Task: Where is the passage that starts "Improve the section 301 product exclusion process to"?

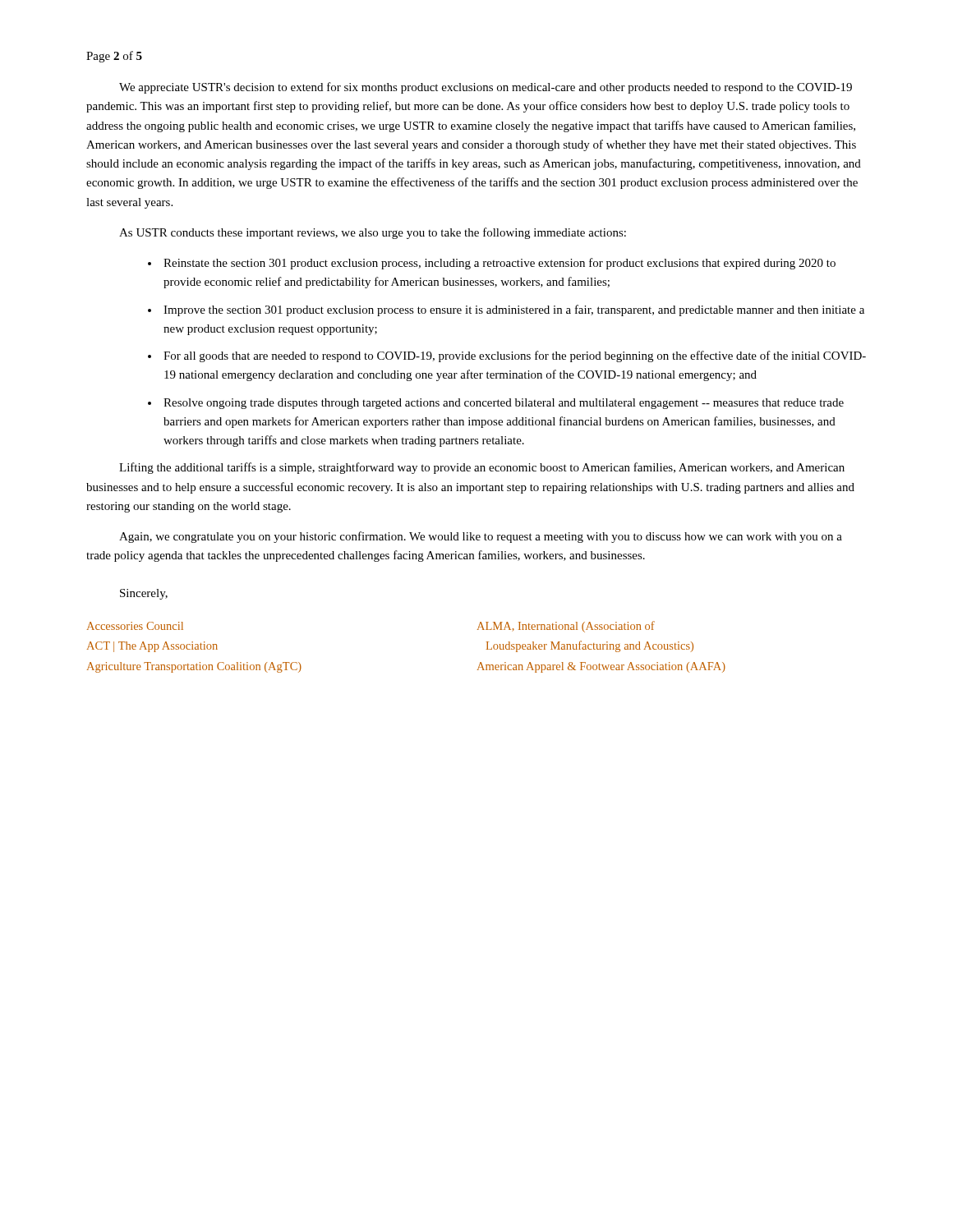Action: pos(514,319)
